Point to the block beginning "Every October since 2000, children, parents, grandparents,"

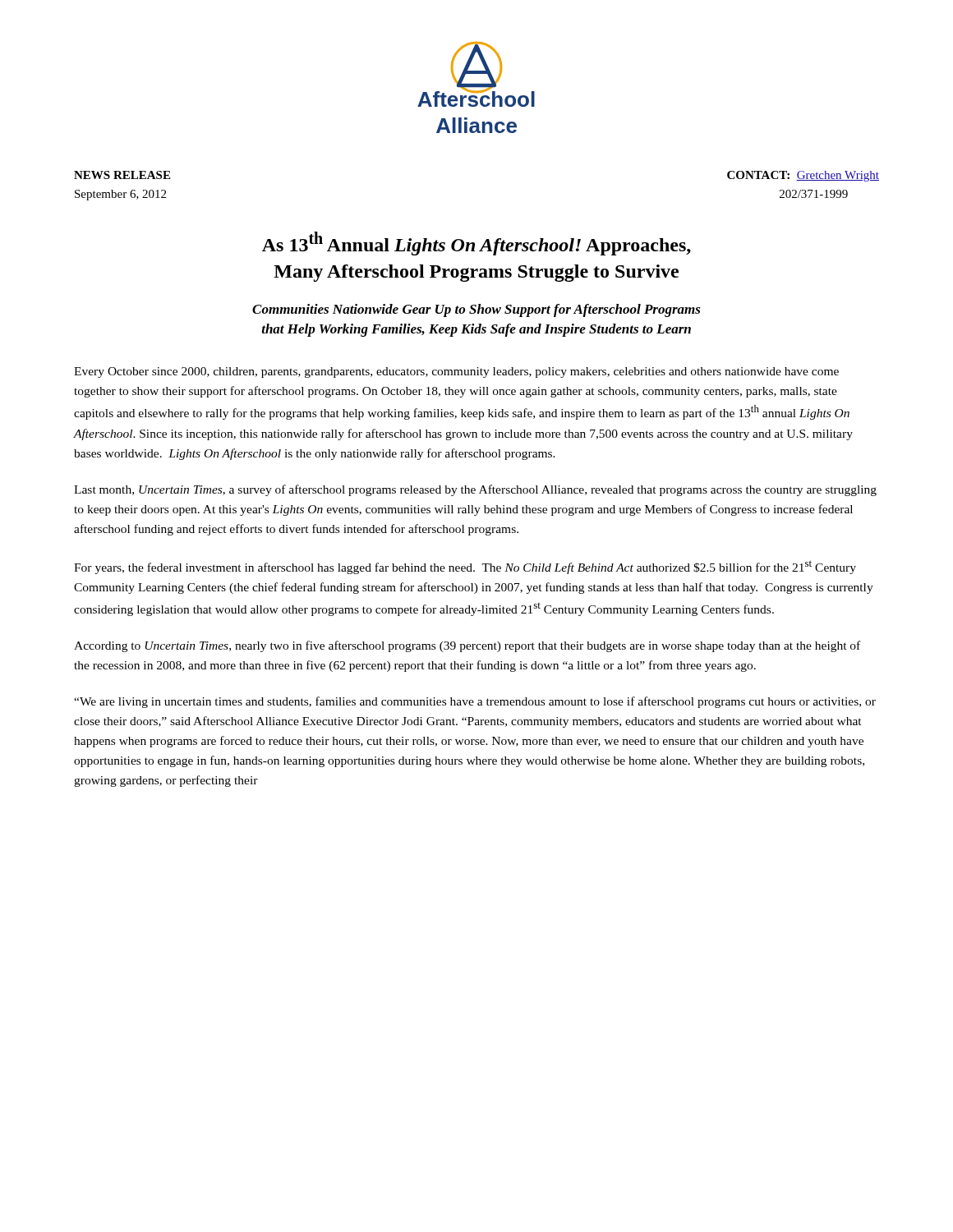point(463,412)
